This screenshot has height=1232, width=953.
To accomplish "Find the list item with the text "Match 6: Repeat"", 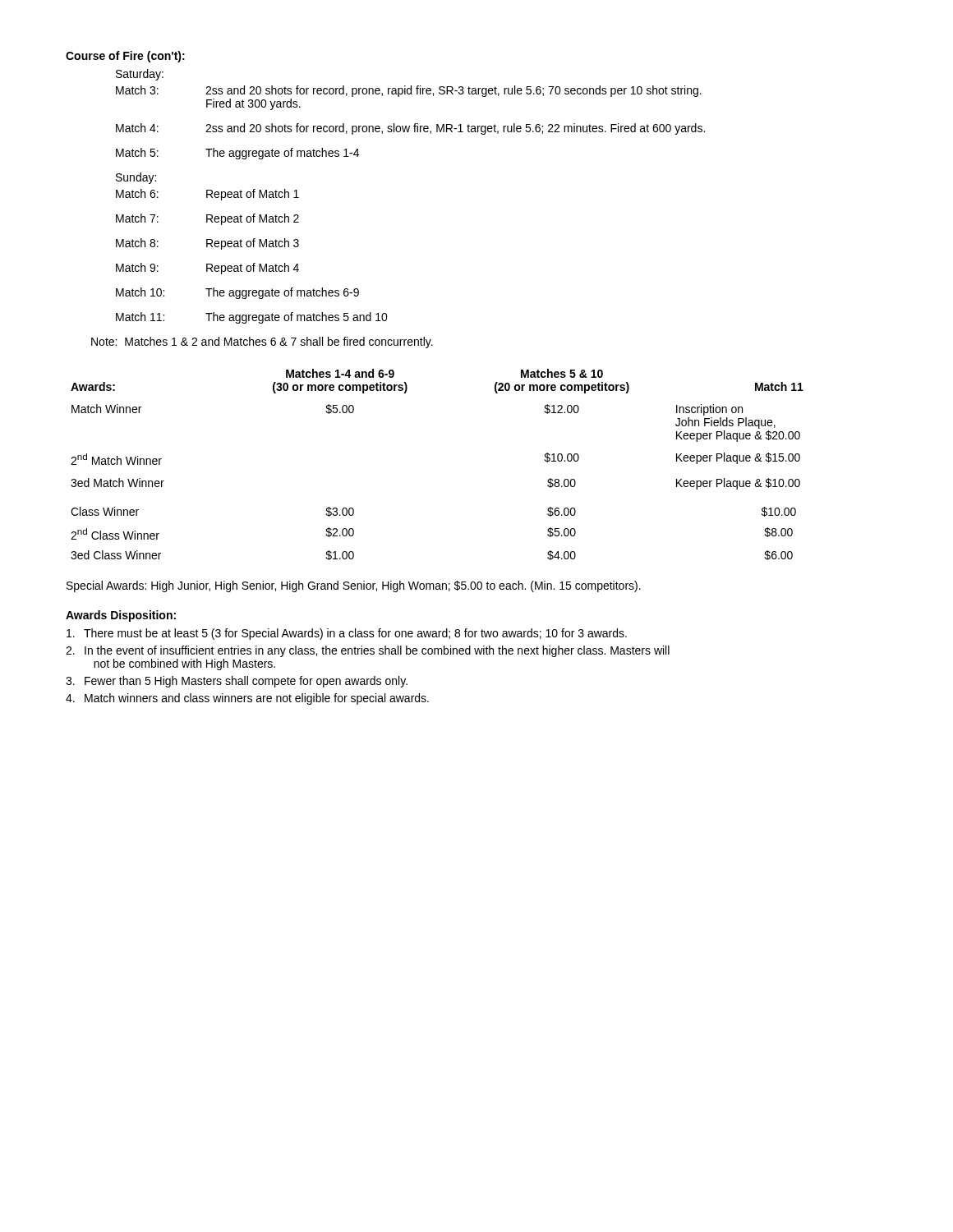I will tap(207, 195).
